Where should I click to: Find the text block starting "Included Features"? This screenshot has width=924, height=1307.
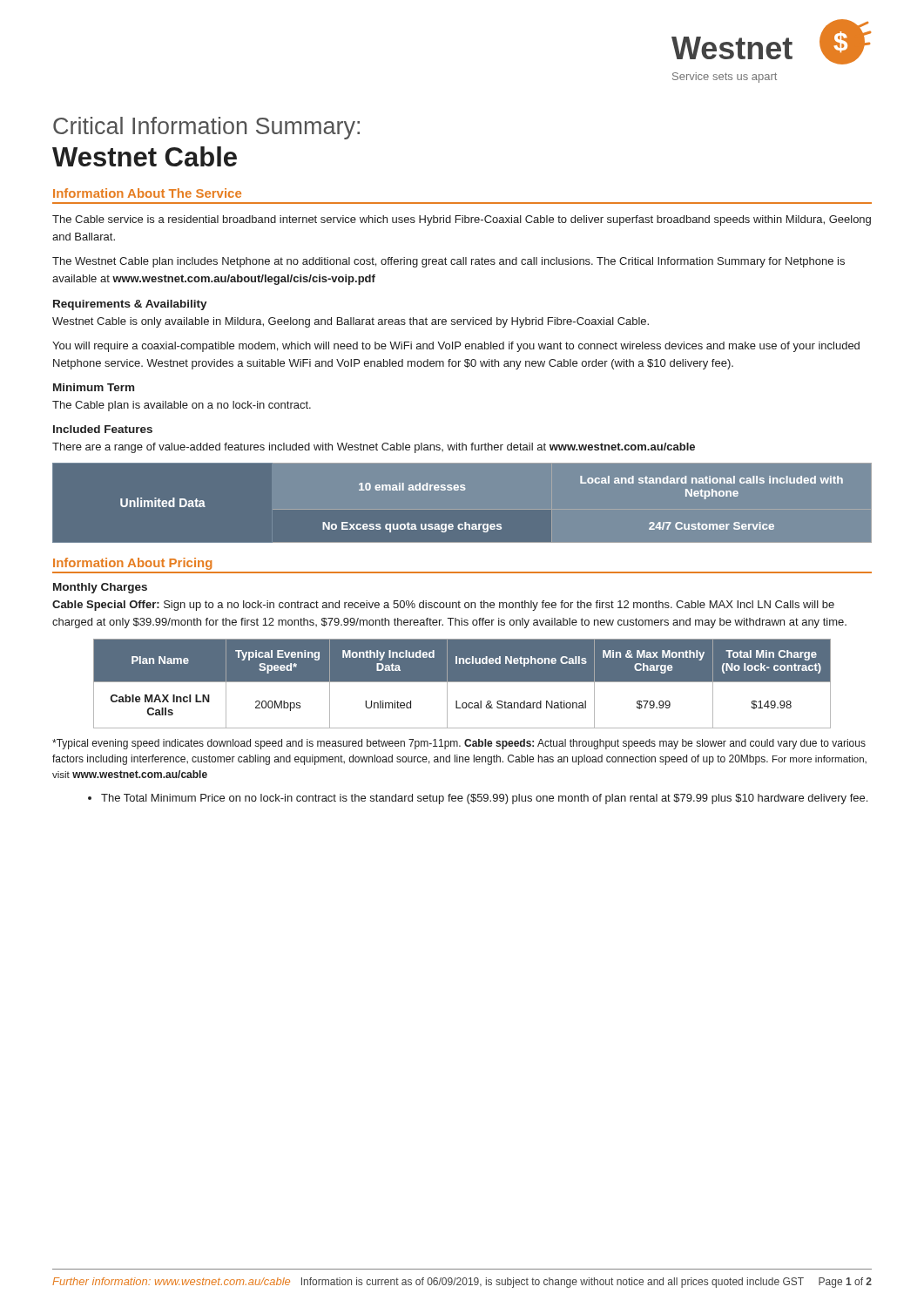(x=103, y=429)
